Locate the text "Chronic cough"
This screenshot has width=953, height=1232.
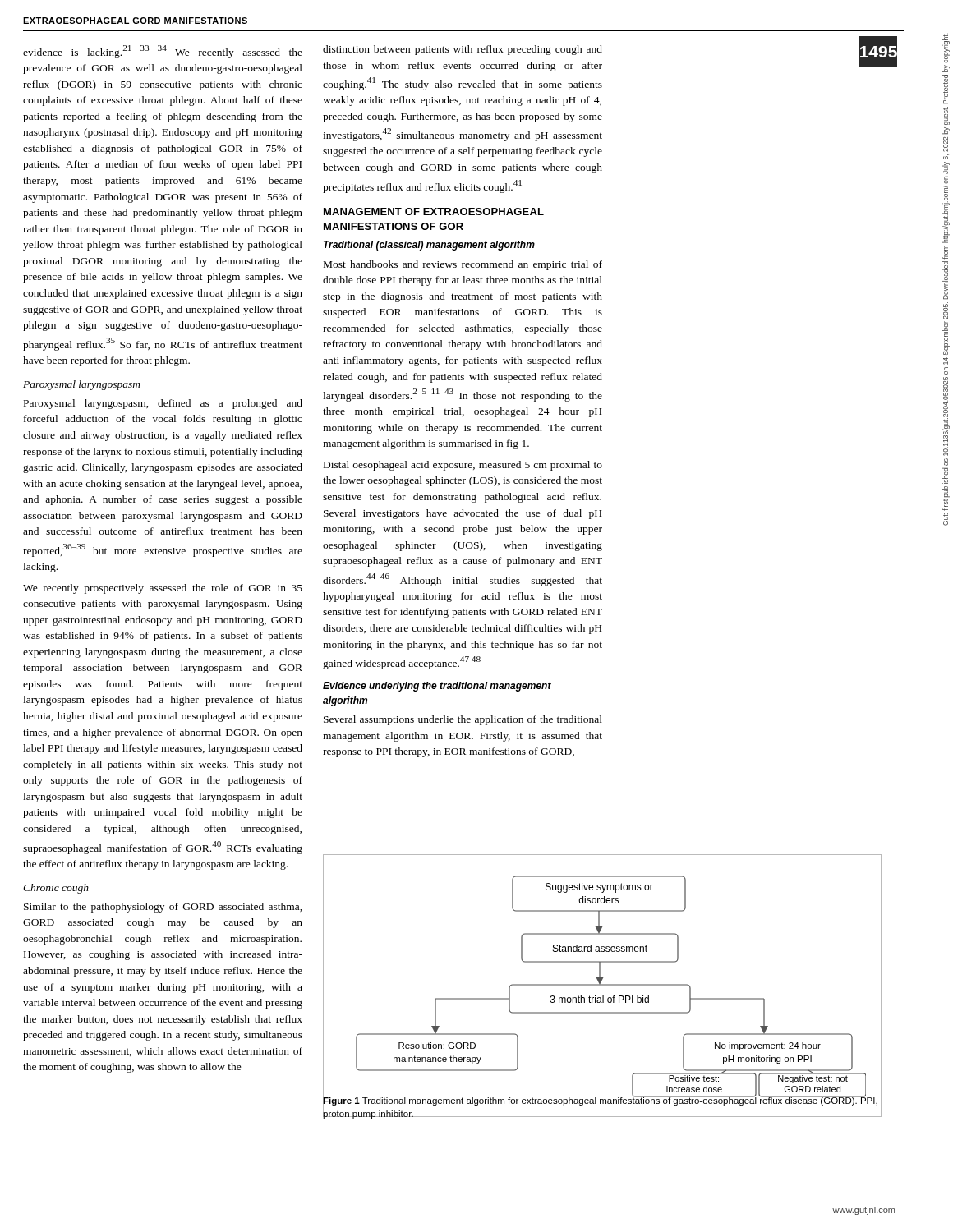pyautogui.click(x=56, y=888)
